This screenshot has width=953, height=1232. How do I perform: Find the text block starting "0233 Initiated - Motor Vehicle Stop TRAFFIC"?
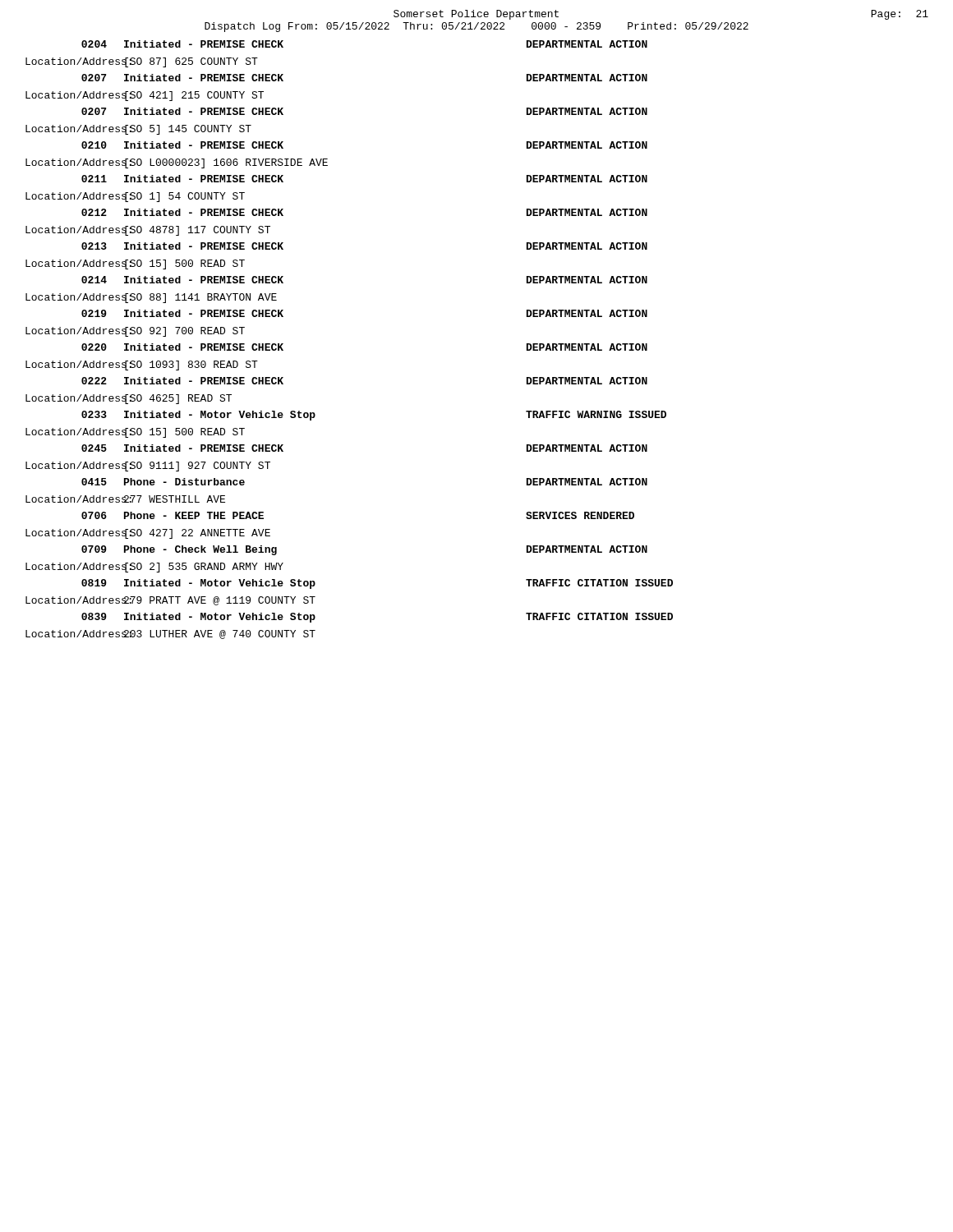91,415
